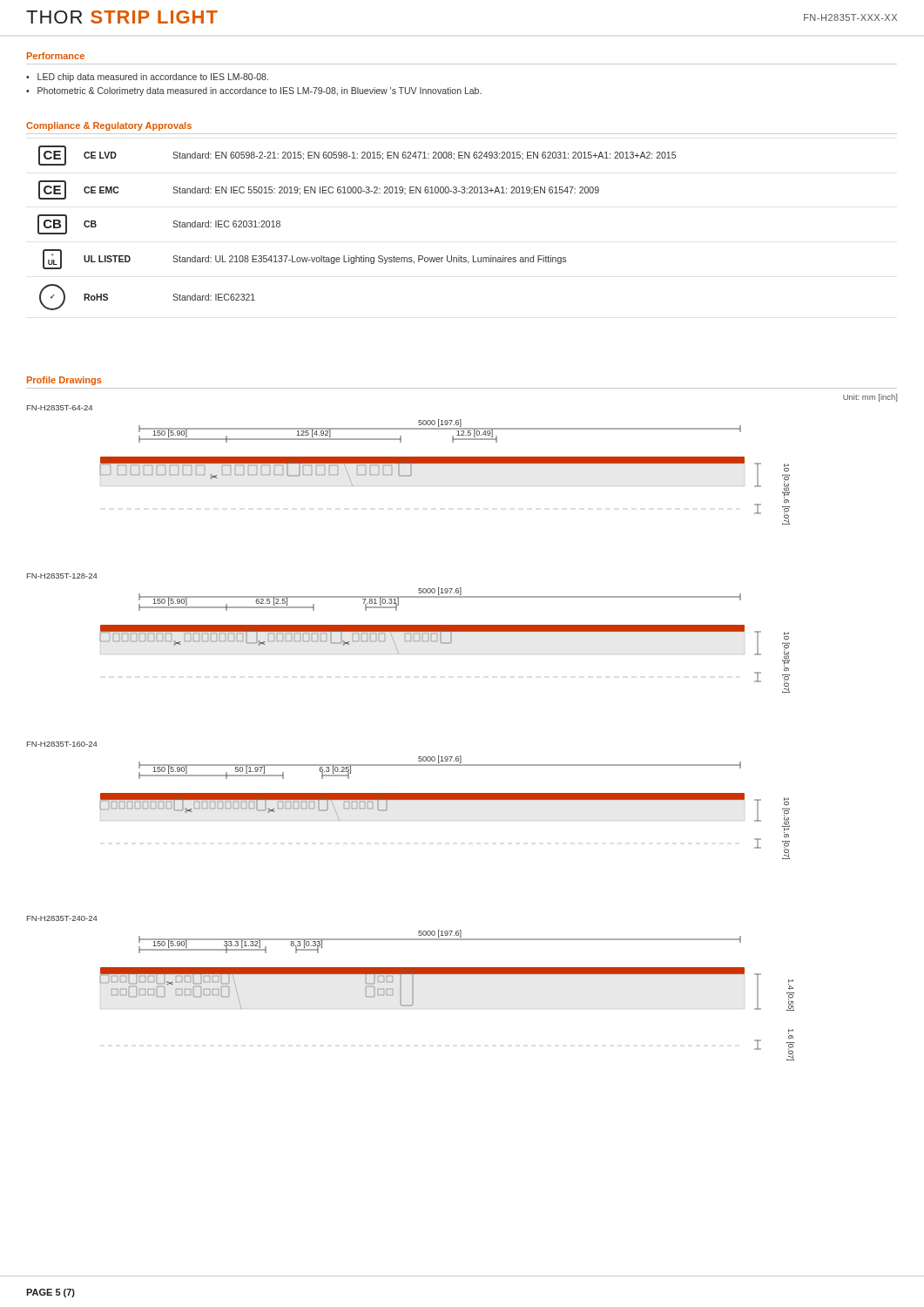
Task: Point to the region starting "• LED chip data measured in accordance"
Action: (148, 77)
